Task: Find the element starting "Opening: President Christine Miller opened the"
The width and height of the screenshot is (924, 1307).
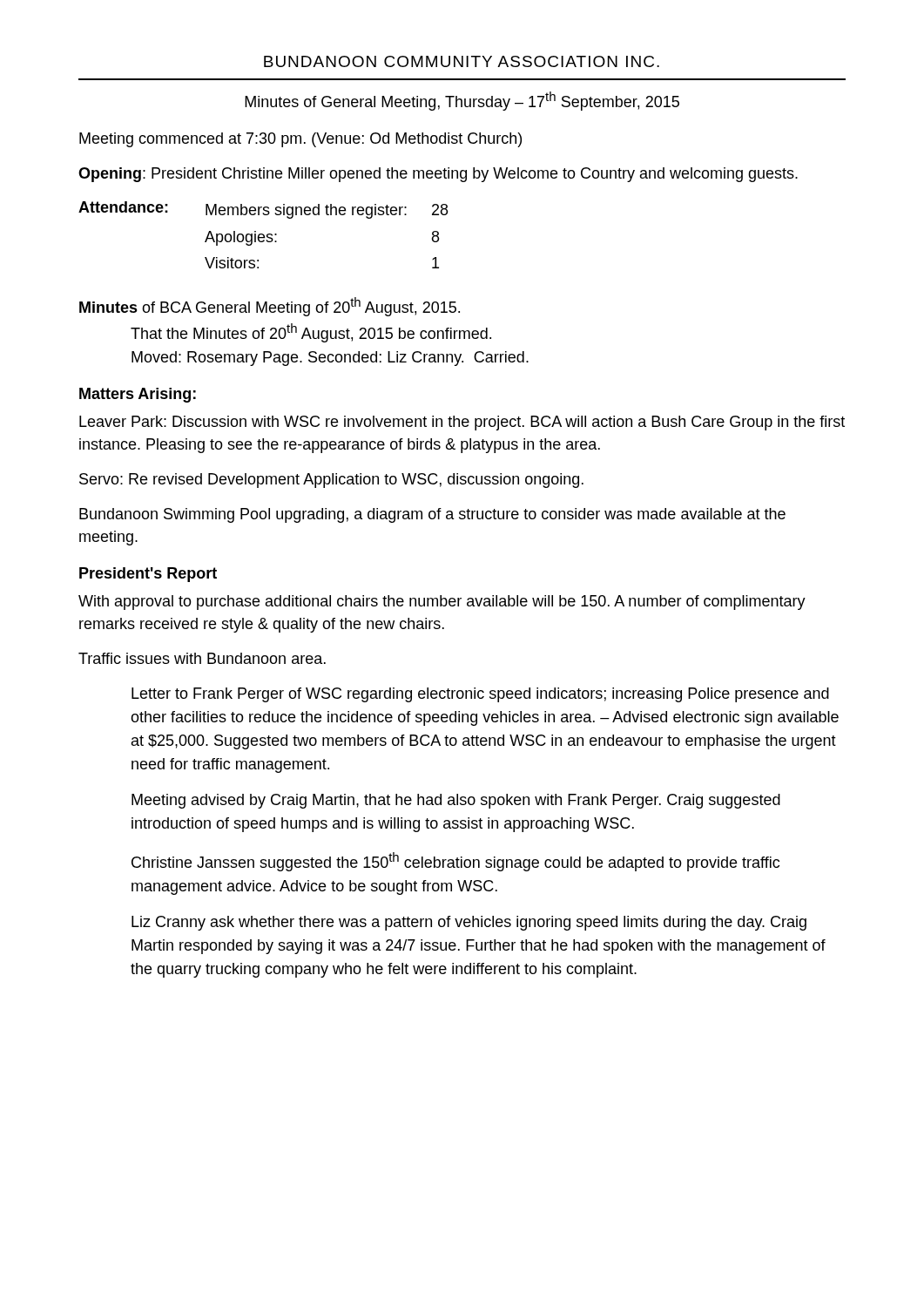Action: click(x=438, y=174)
